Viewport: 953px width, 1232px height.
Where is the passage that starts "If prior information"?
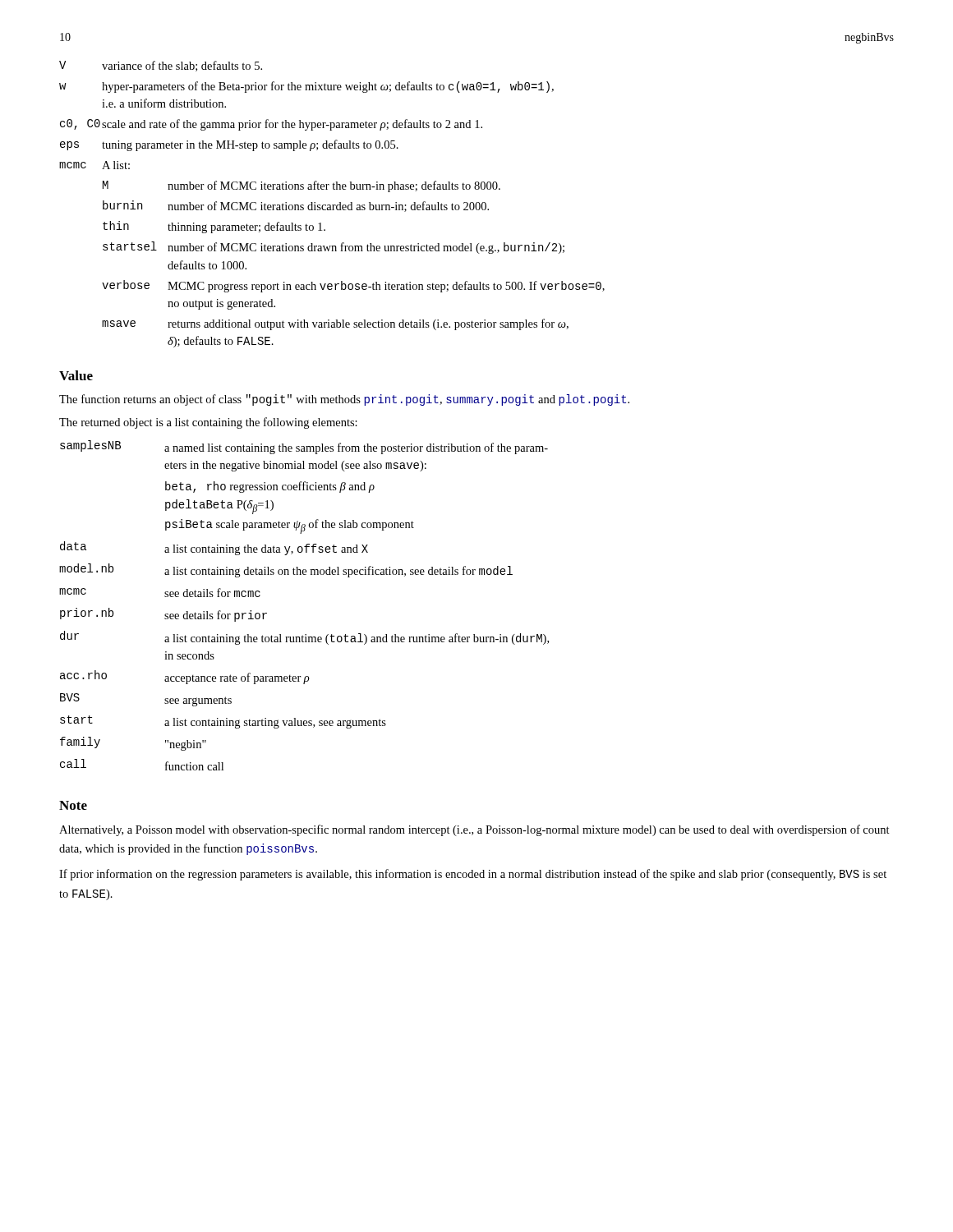[x=473, y=884]
